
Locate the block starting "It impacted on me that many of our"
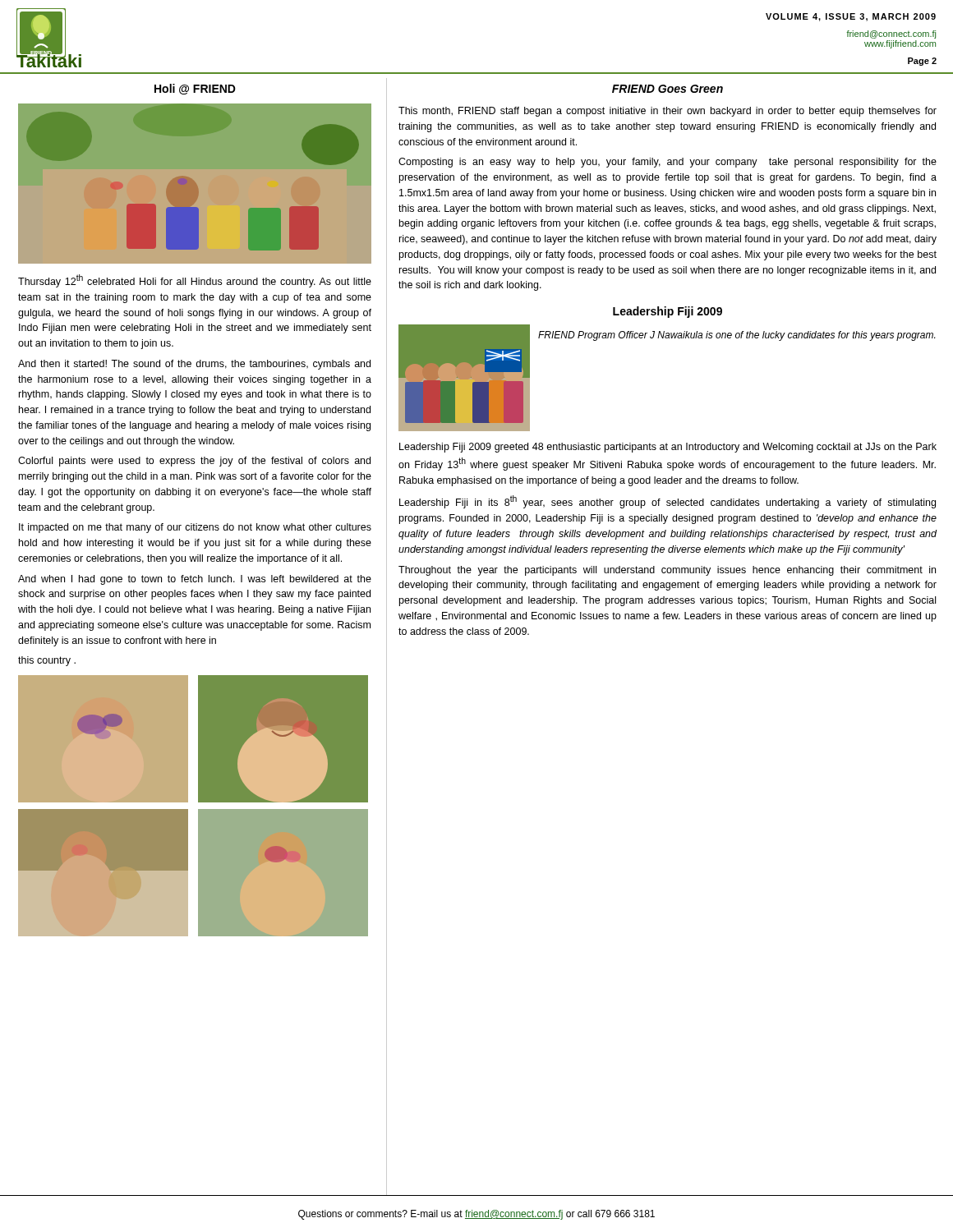(x=195, y=543)
